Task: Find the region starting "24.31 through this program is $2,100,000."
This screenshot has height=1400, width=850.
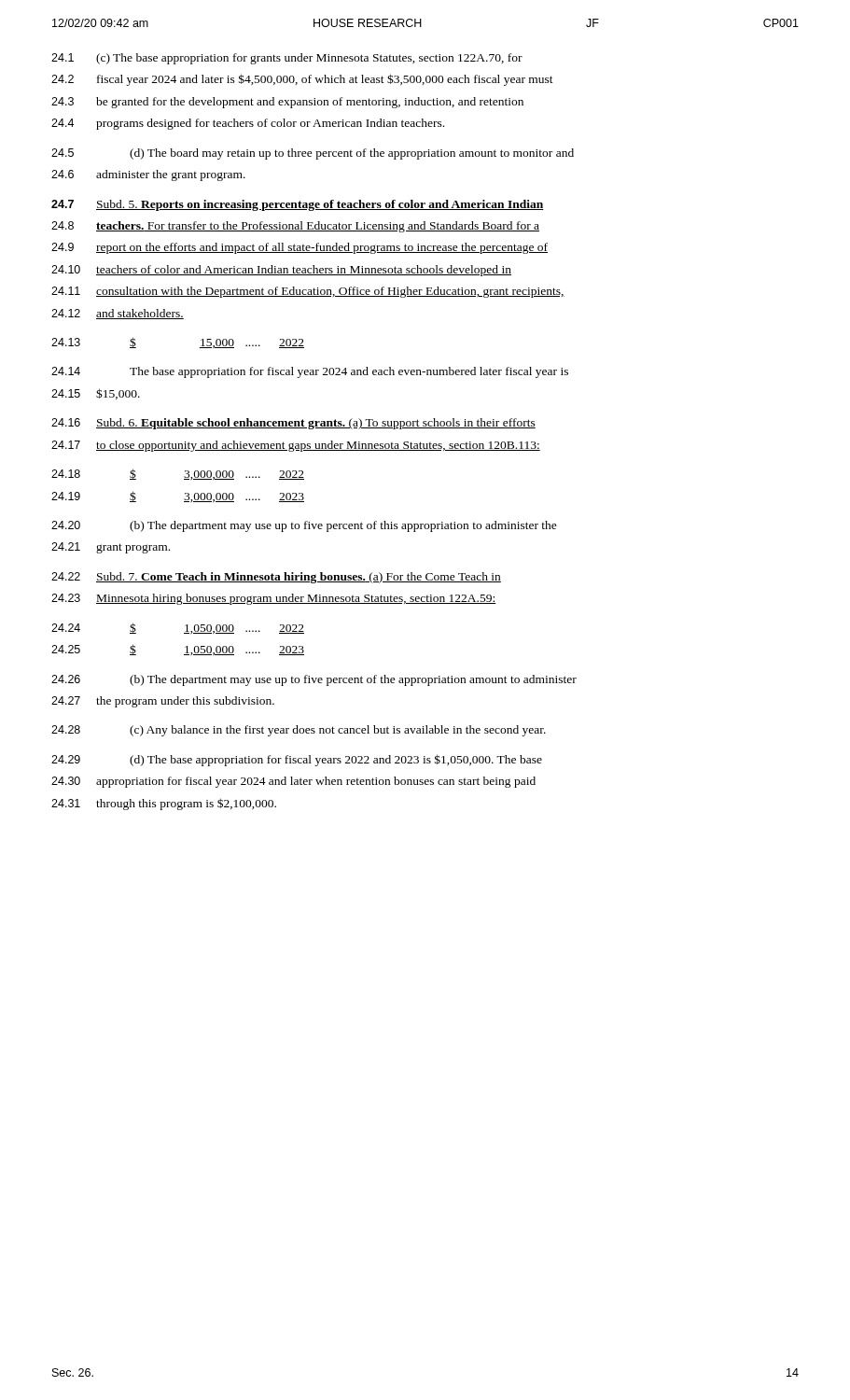Action: click(164, 804)
